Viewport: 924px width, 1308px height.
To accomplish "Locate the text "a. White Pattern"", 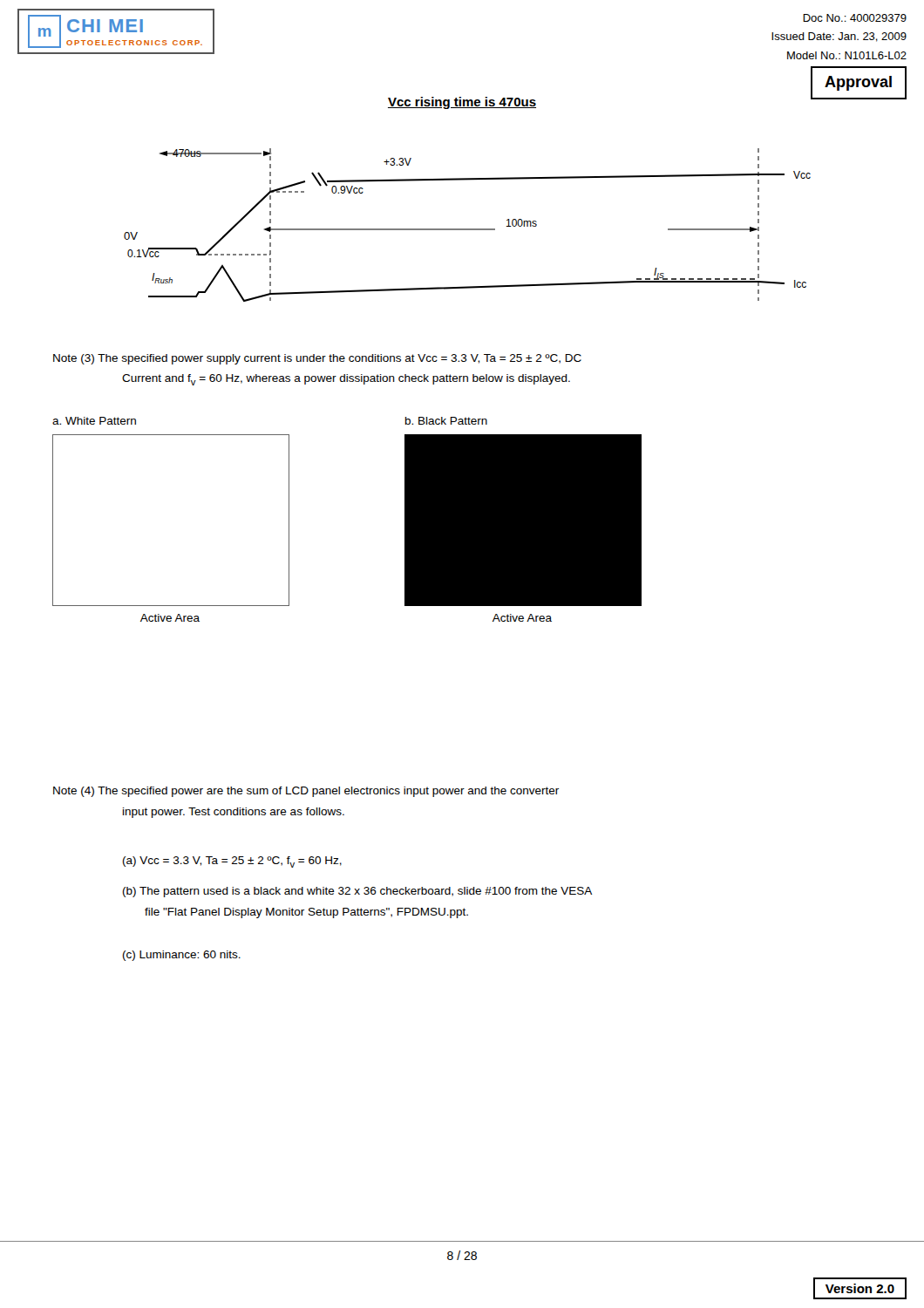I will pyautogui.click(x=94, y=421).
